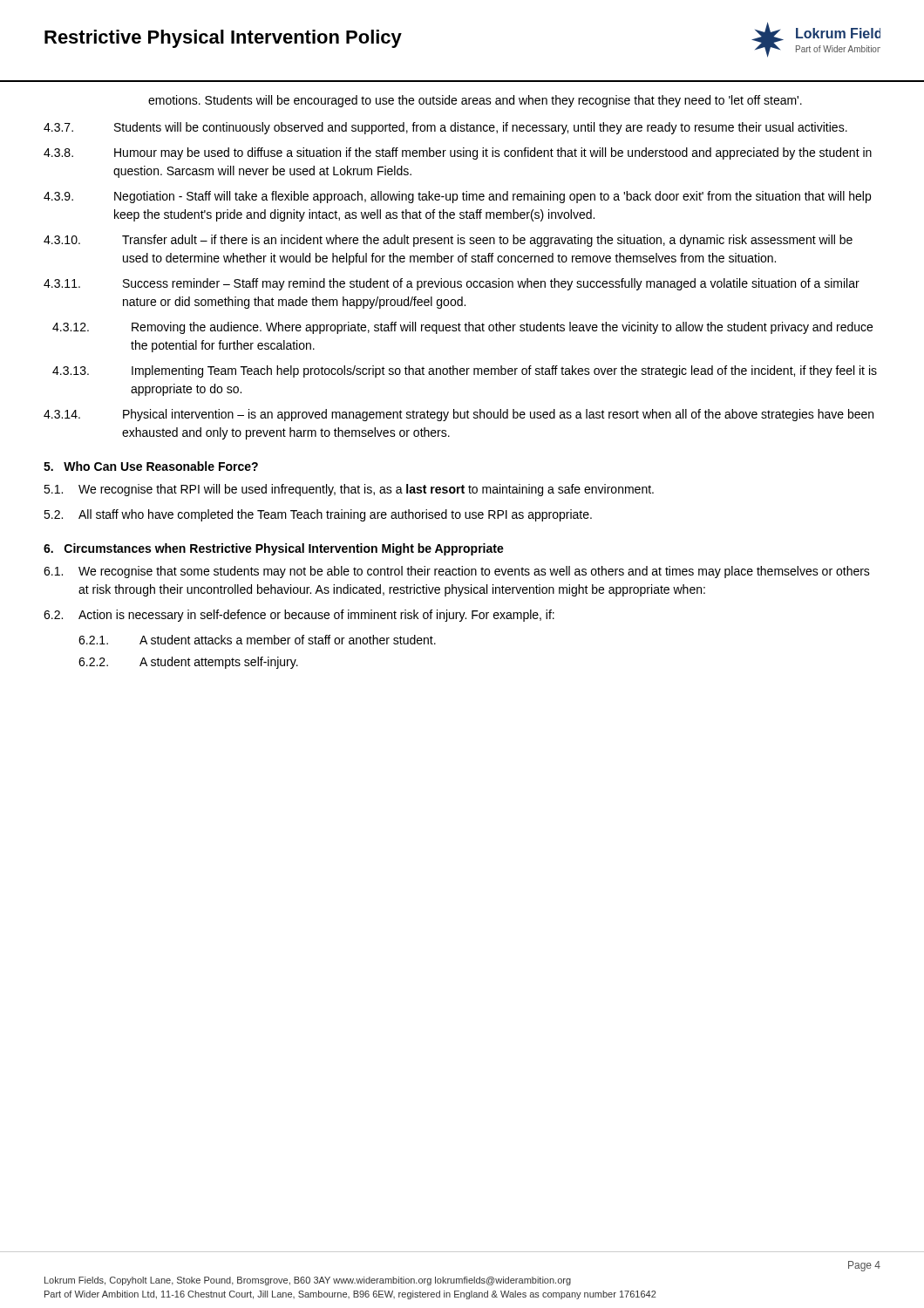Locate the text block starting "4.3.11. Success reminder – Staff may remind the"

click(462, 293)
